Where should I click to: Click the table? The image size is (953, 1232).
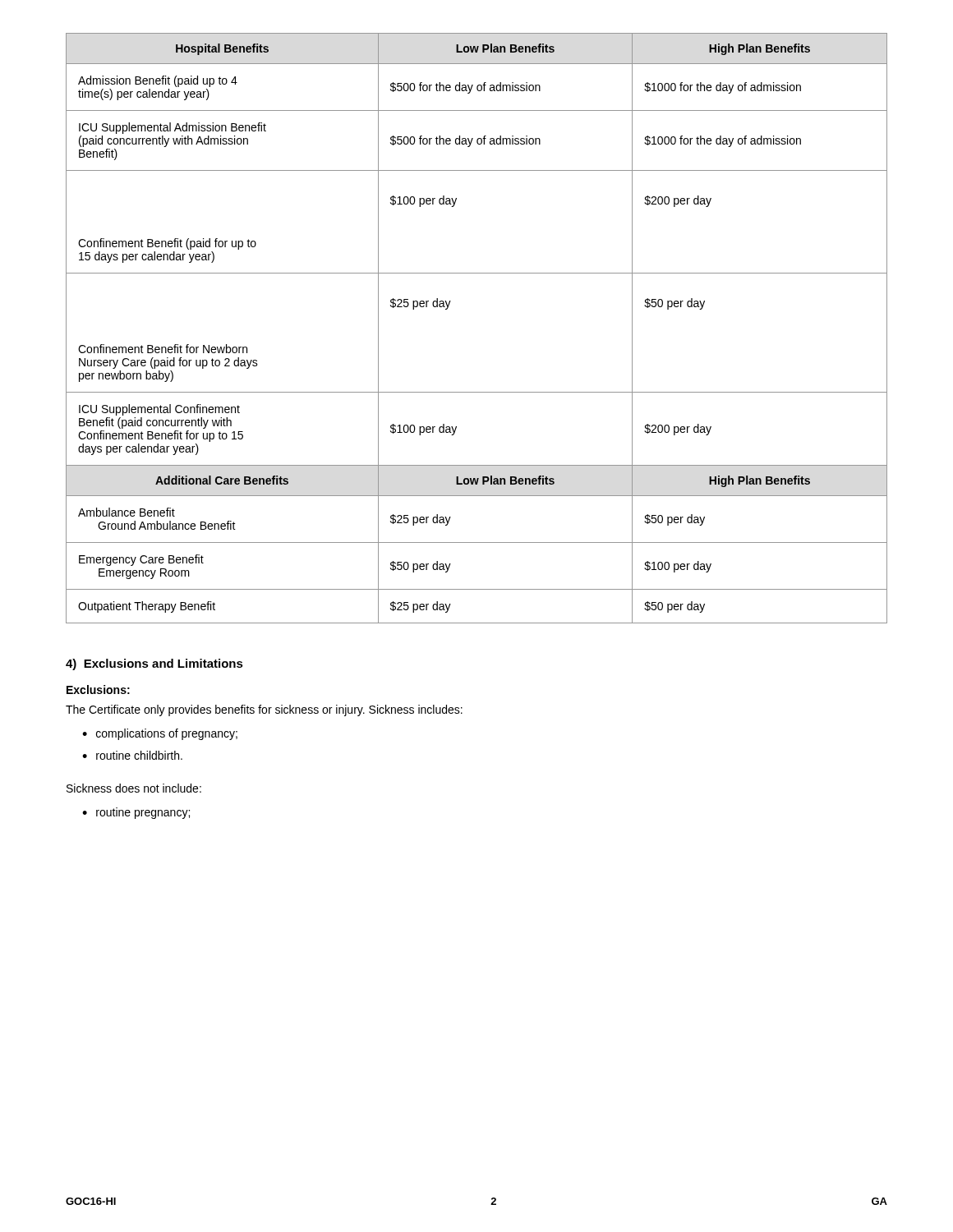point(476,328)
